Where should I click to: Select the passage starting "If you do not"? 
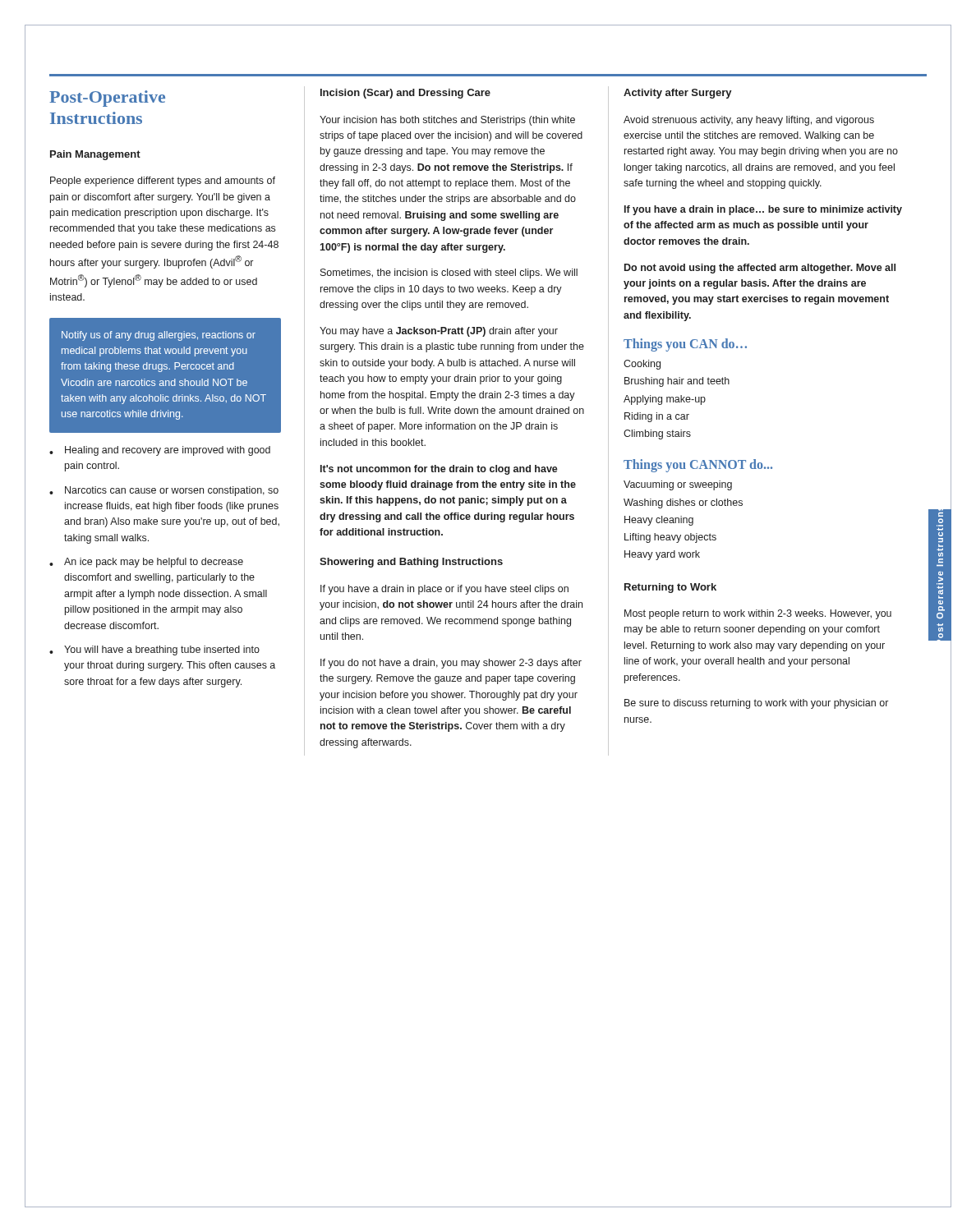point(452,703)
